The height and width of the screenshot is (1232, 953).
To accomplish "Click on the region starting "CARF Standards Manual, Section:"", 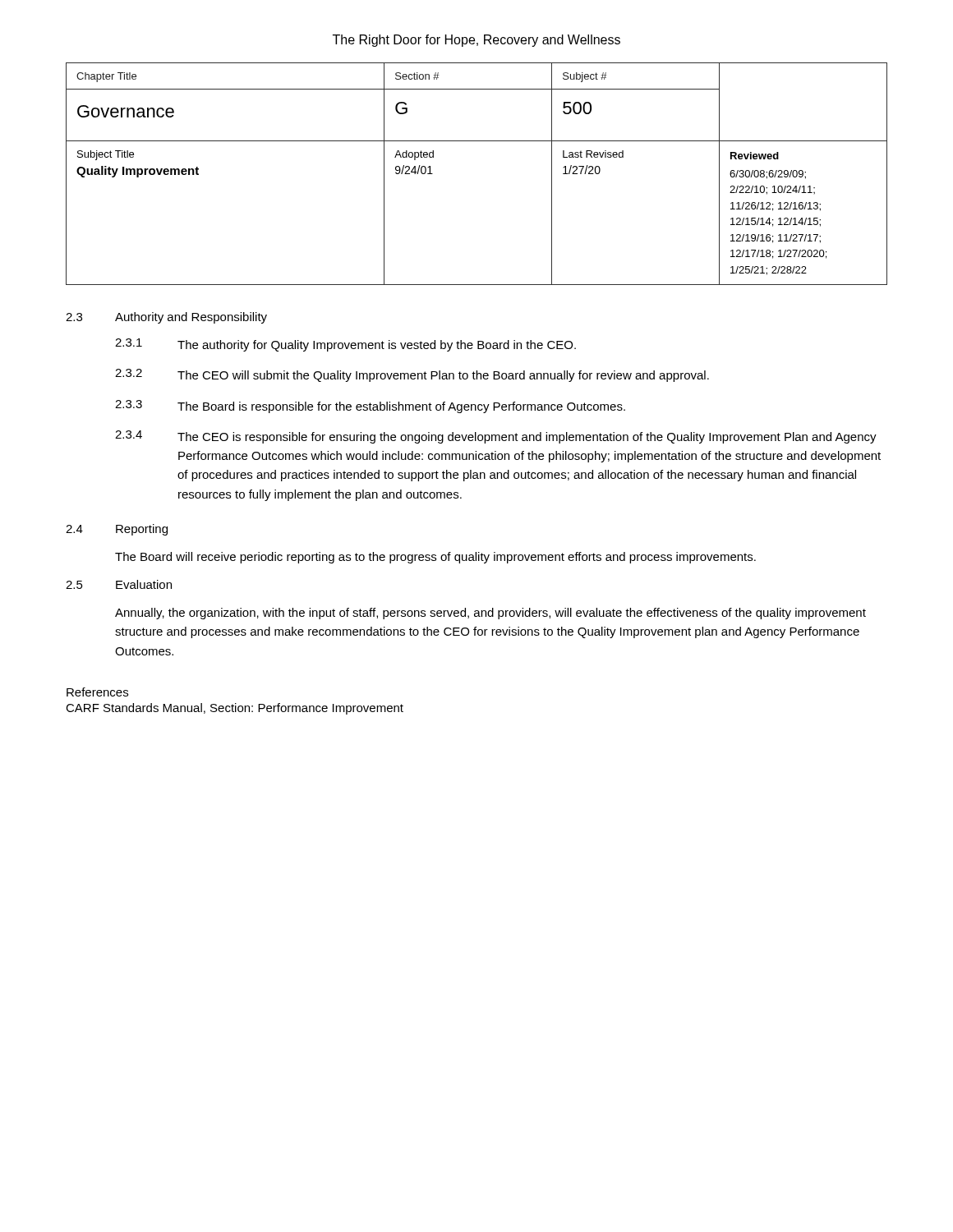I will 235,707.
